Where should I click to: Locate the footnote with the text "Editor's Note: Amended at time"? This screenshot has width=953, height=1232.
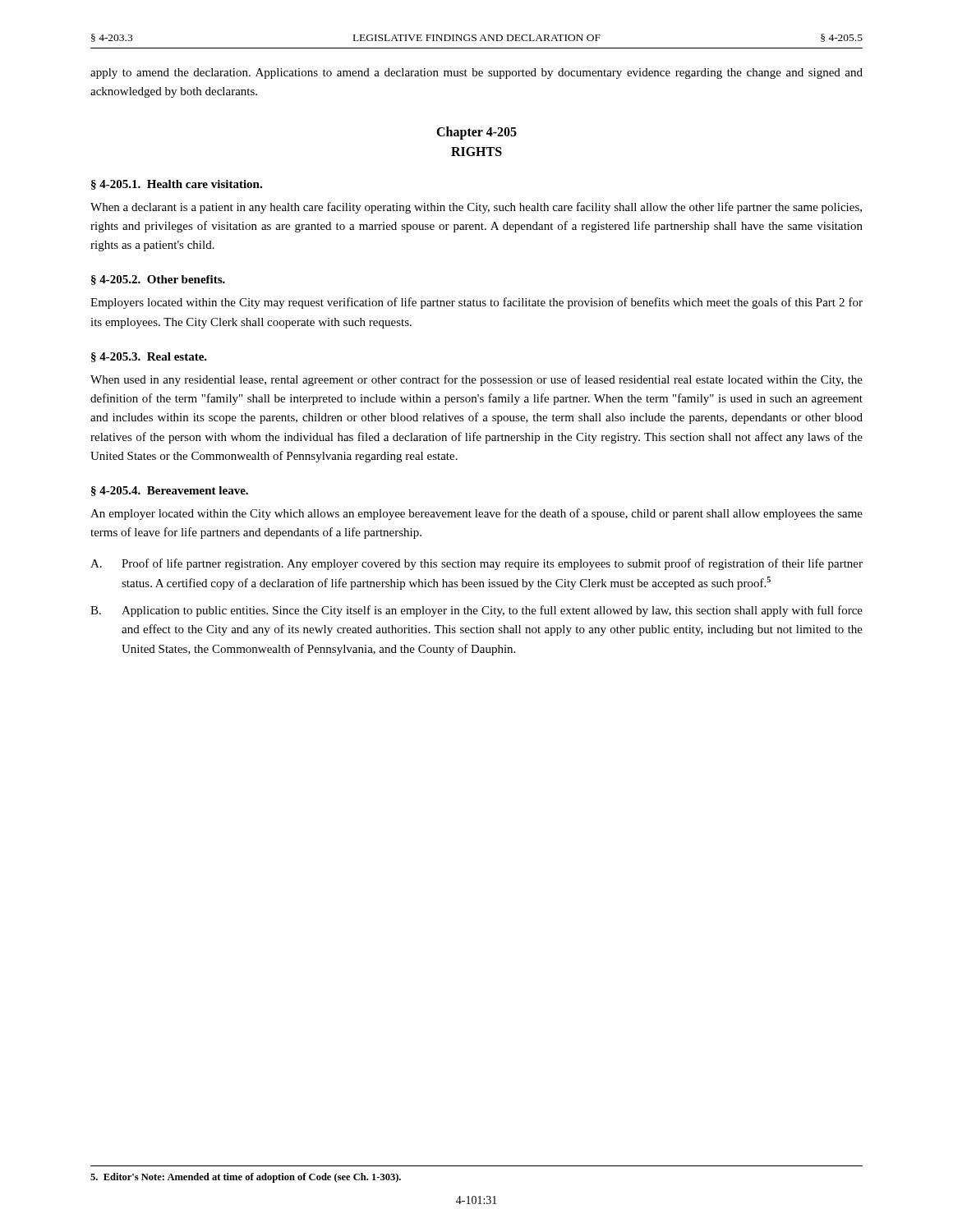(246, 1177)
